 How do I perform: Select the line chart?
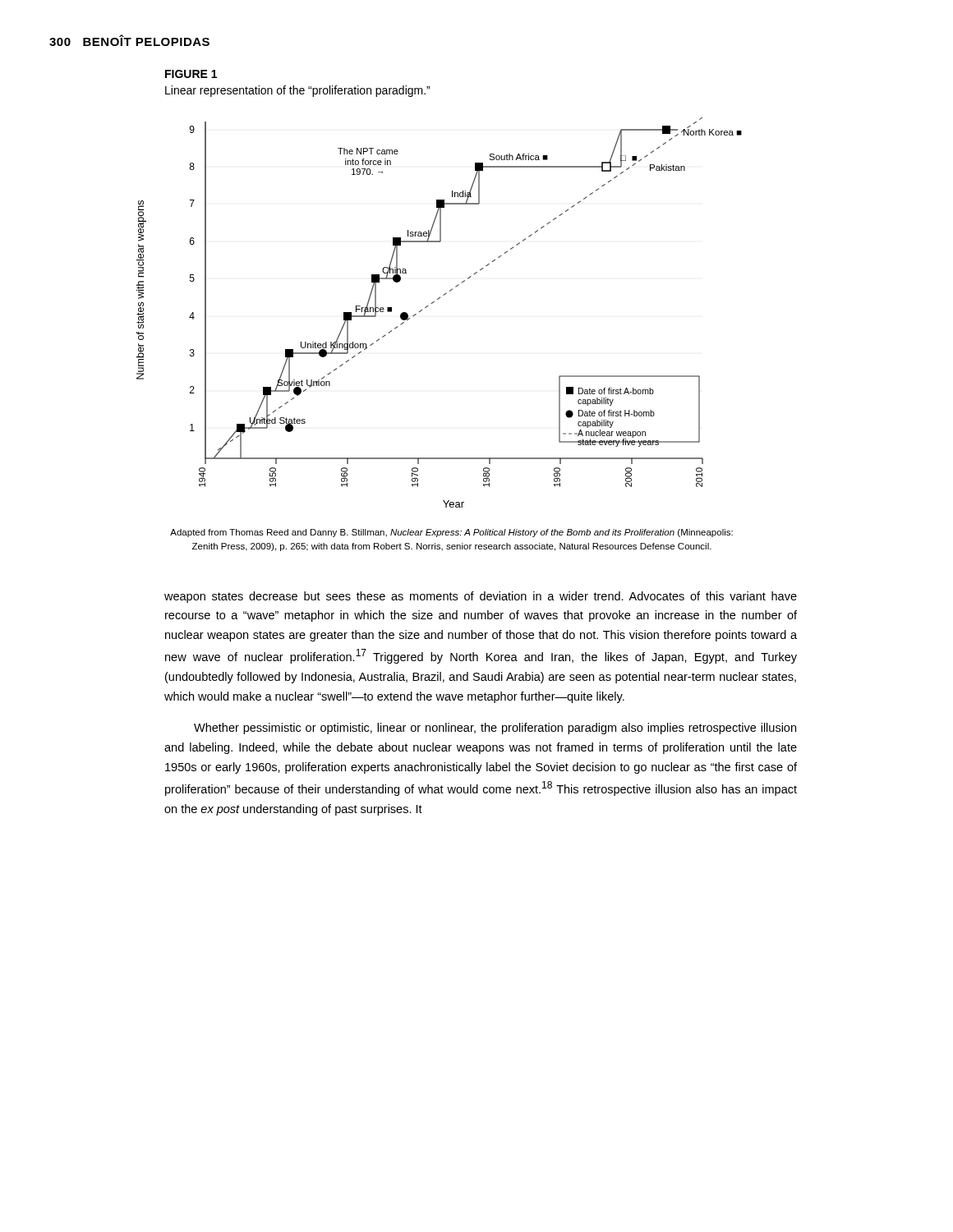click(472, 315)
